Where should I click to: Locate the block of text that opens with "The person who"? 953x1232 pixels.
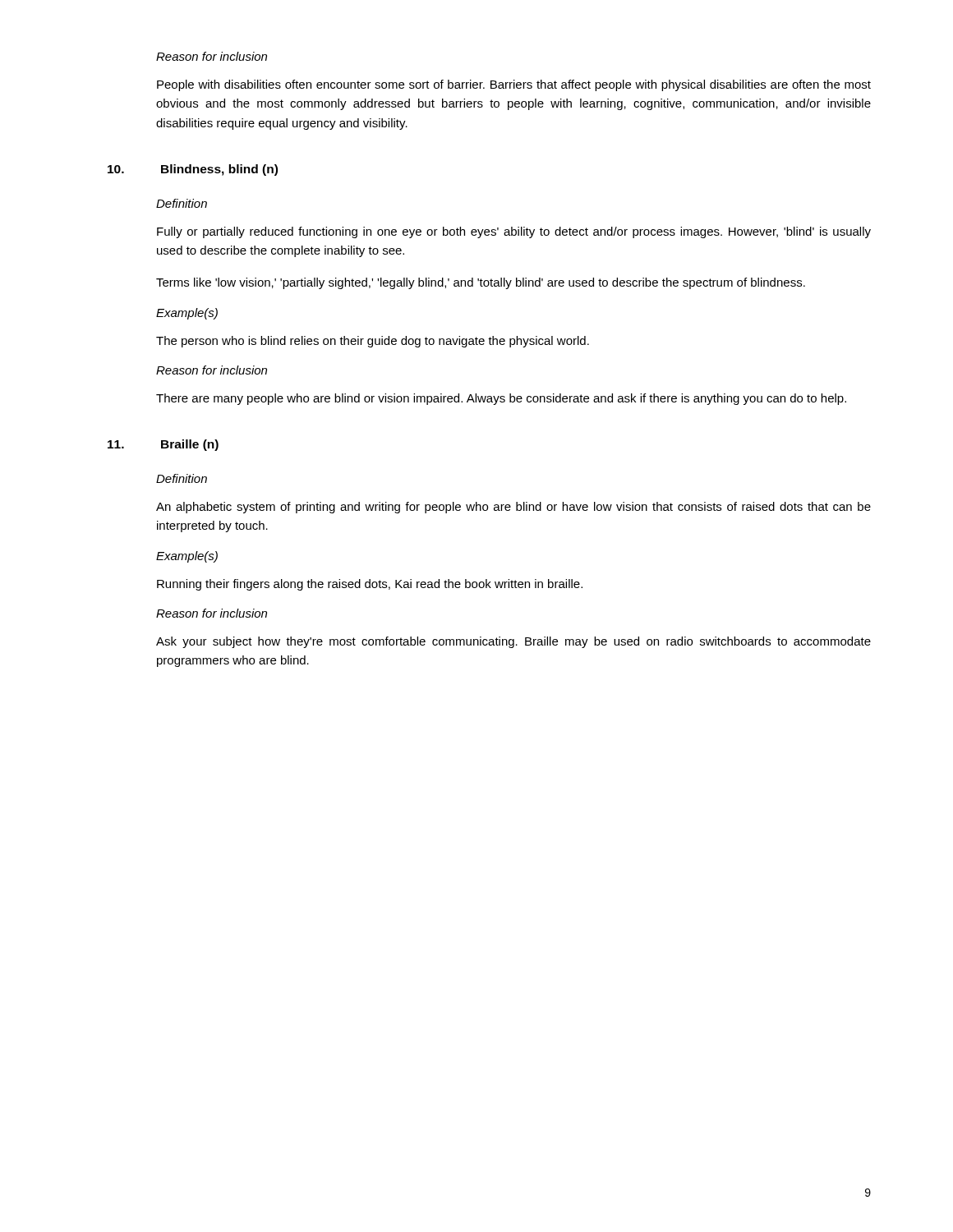[x=373, y=340]
